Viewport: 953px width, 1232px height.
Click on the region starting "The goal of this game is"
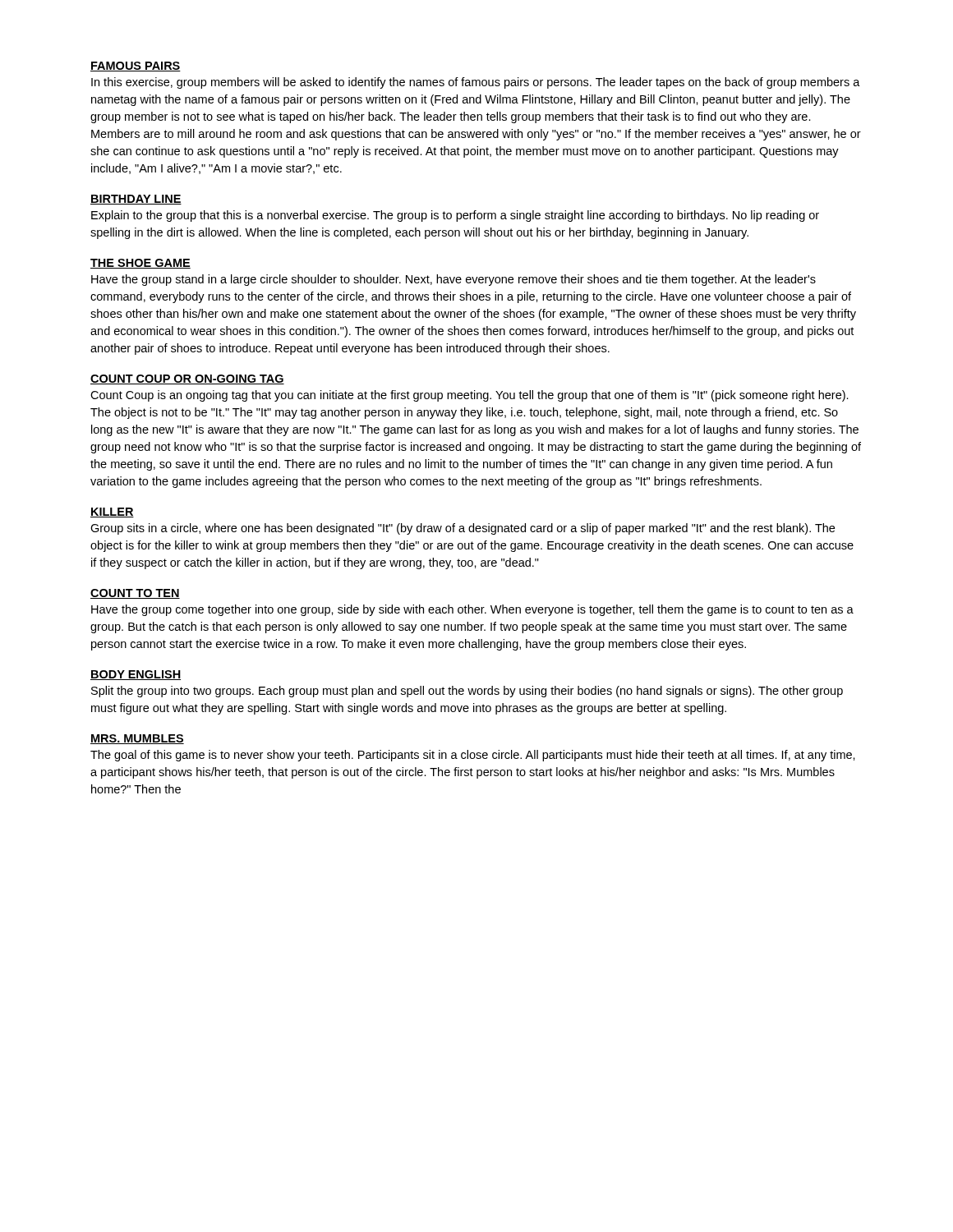tap(473, 772)
